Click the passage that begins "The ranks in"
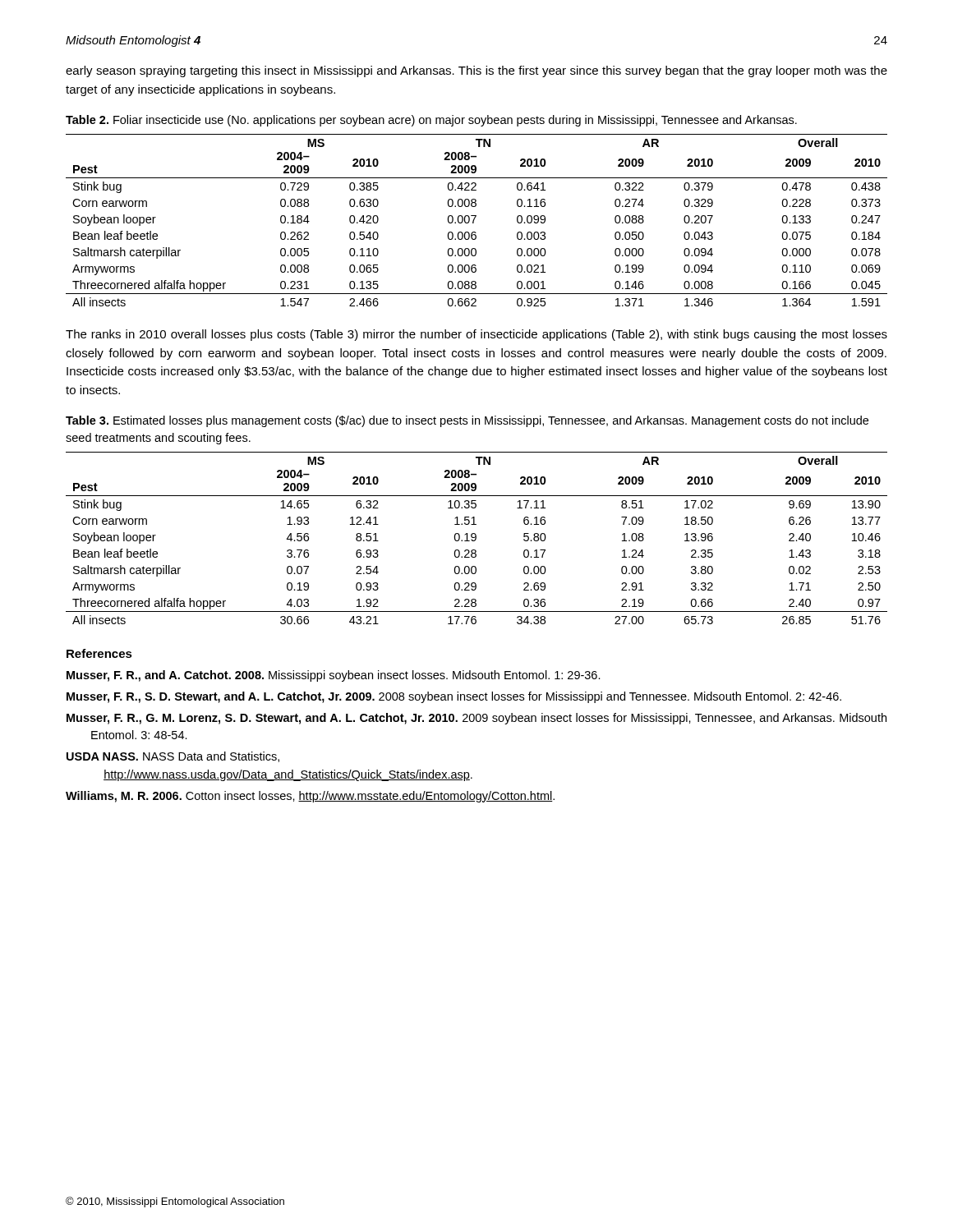 pyautogui.click(x=476, y=362)
